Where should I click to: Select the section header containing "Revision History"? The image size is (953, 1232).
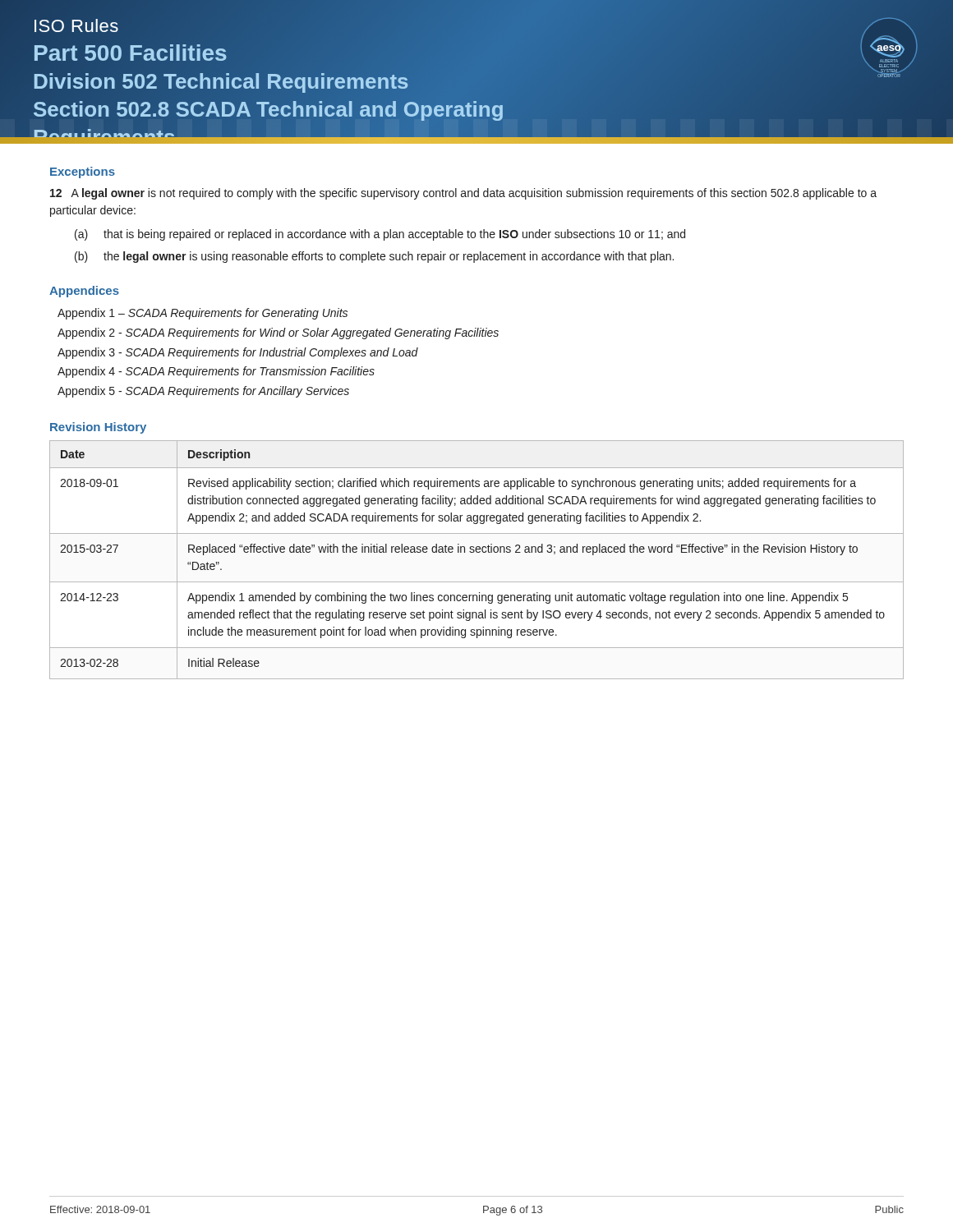coord(98,427)
